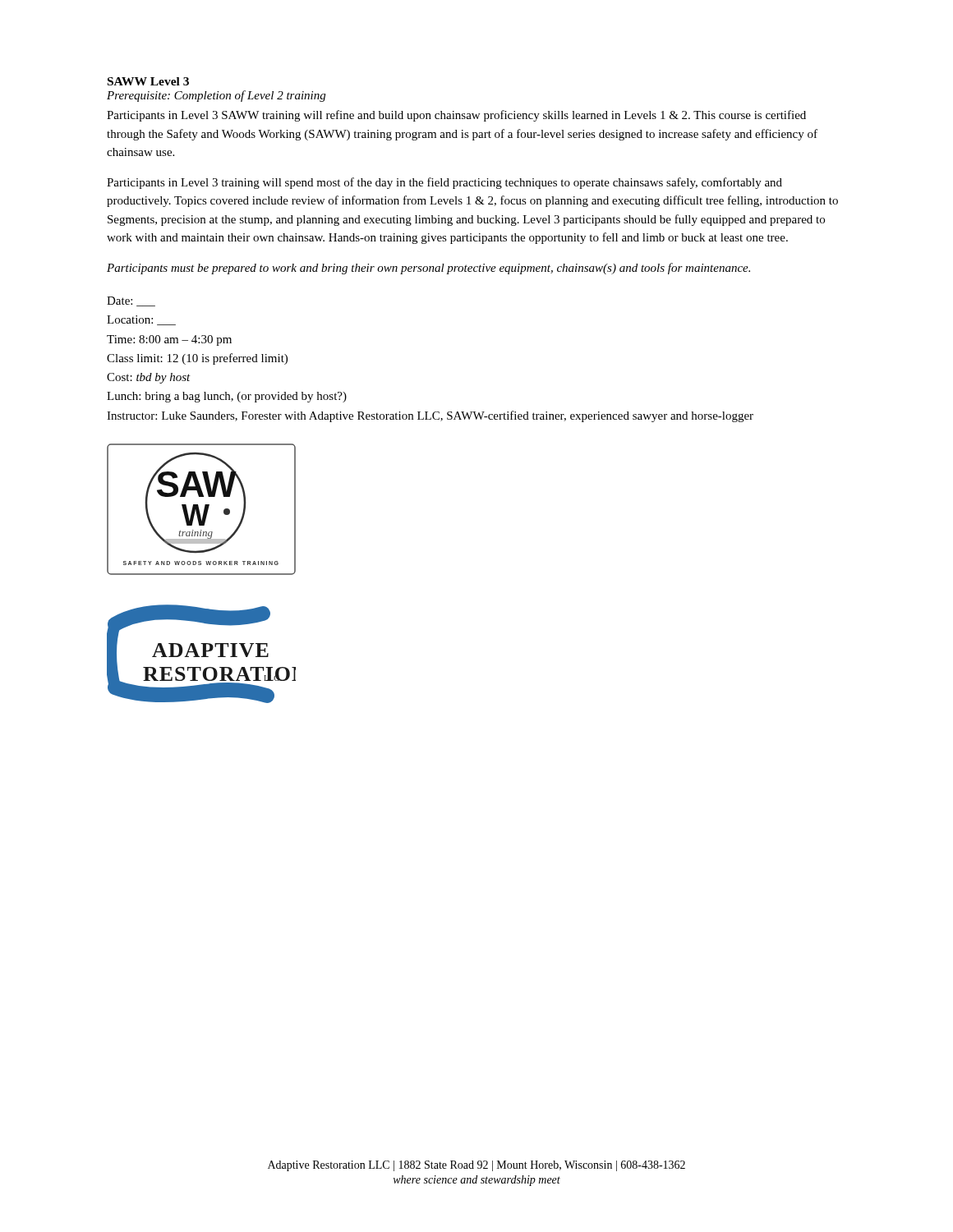Locate the list item with the text "Time: 8:00 am – 4:30 pm"
Viewport: 953px width, 1232px height.
[169, 339]
